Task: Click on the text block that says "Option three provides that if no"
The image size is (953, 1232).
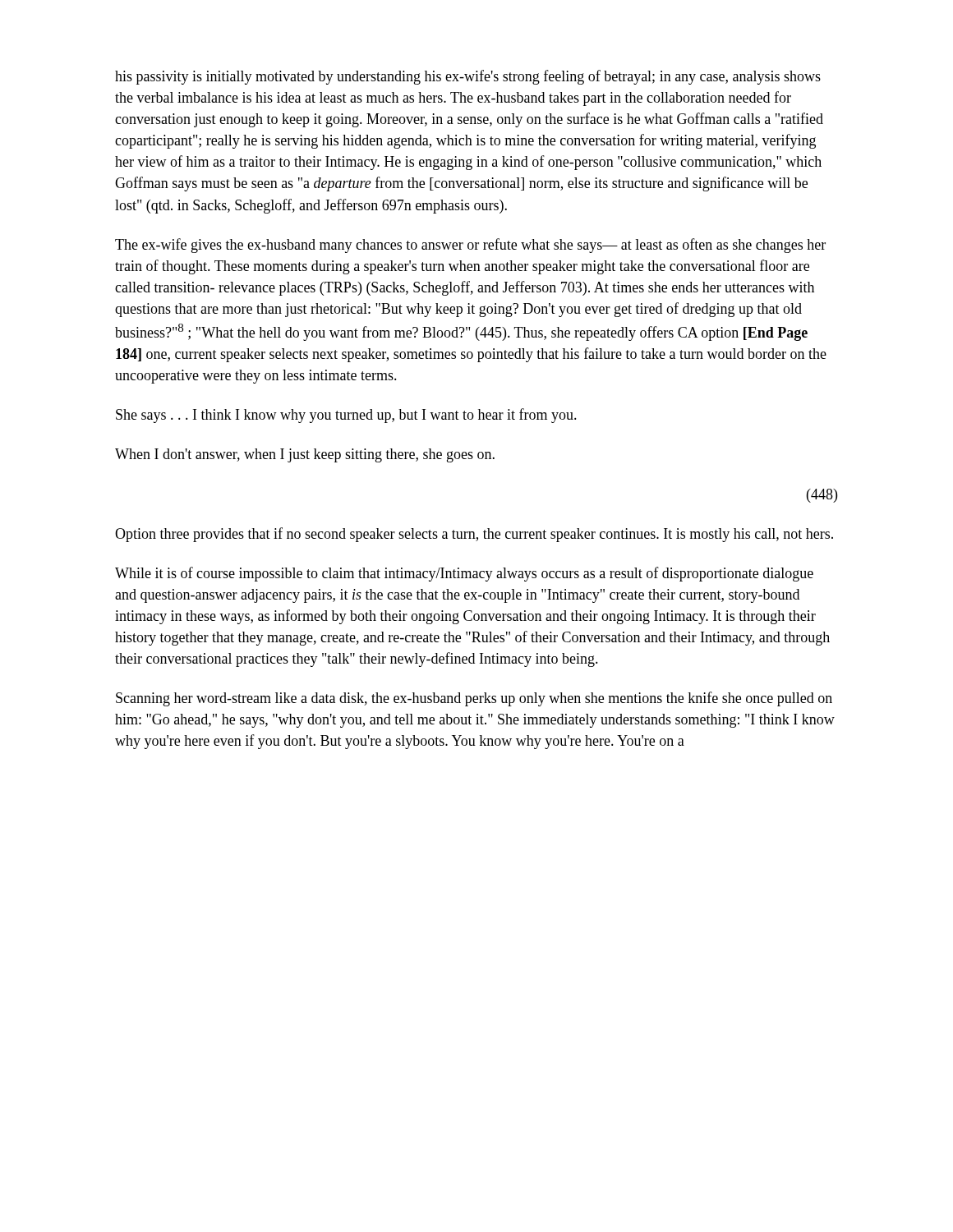Action: point(475,534)
